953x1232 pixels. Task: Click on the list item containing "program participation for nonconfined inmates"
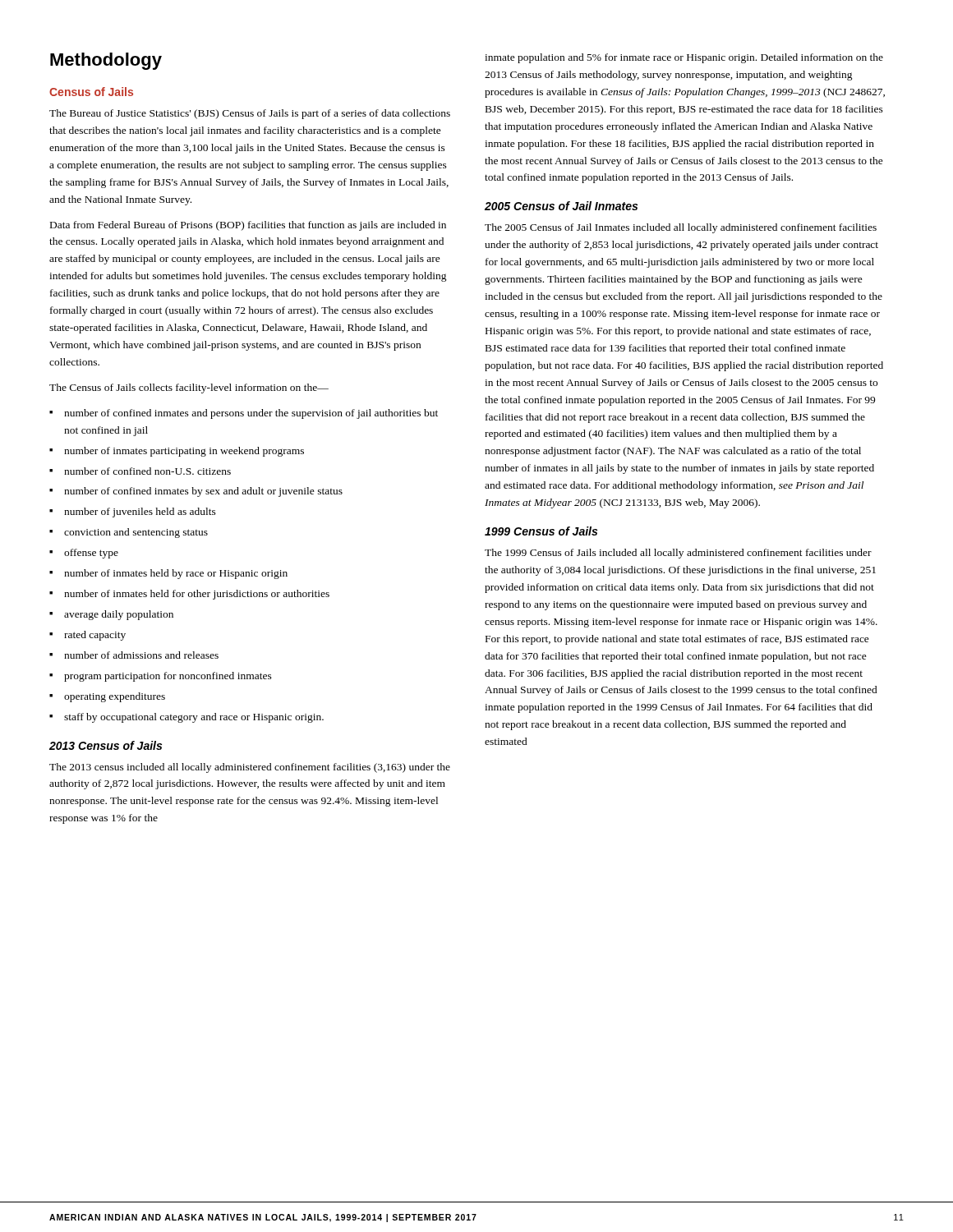point(251,676)
